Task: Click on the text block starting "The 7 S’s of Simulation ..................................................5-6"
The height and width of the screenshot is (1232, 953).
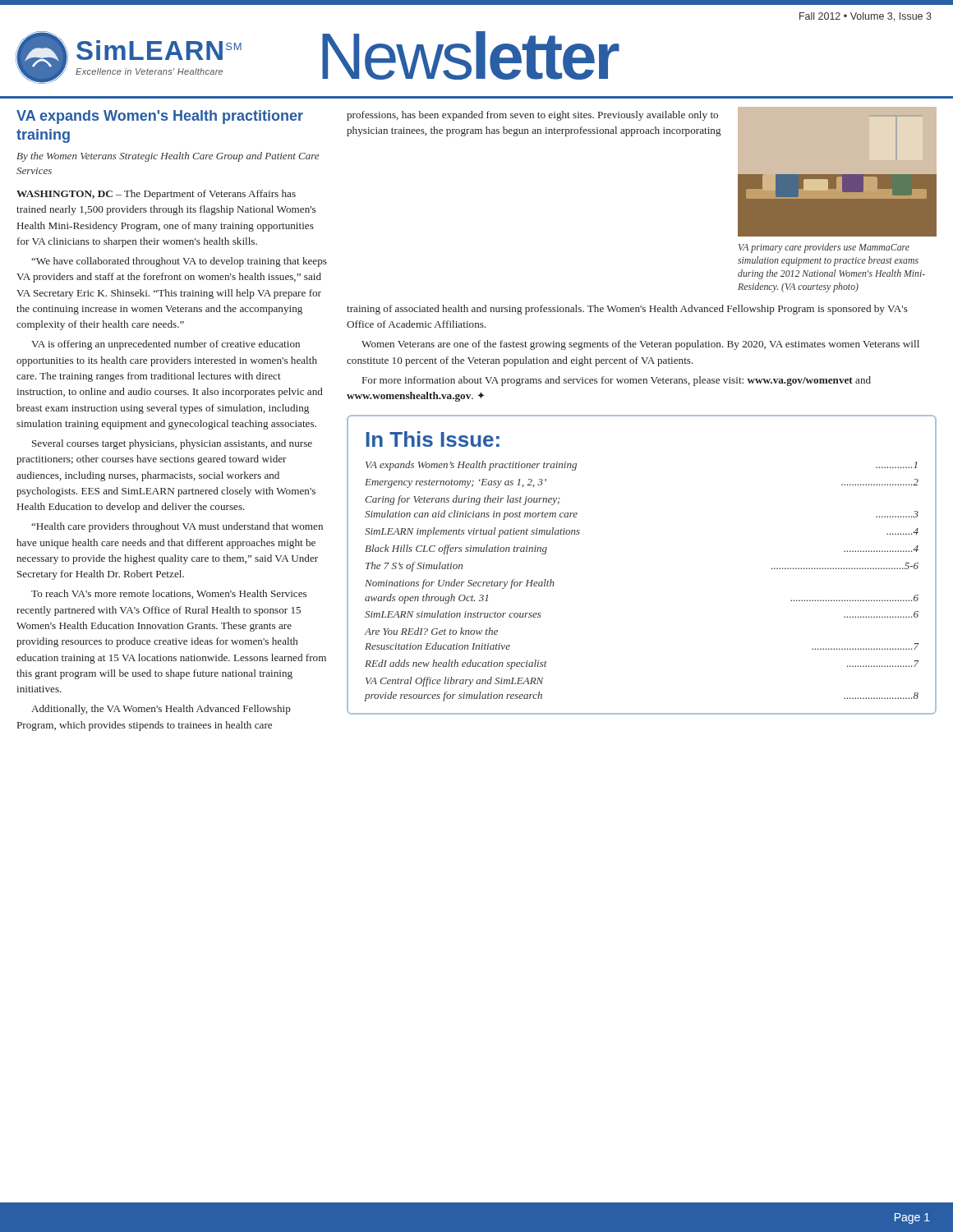Action: point(410,566)
